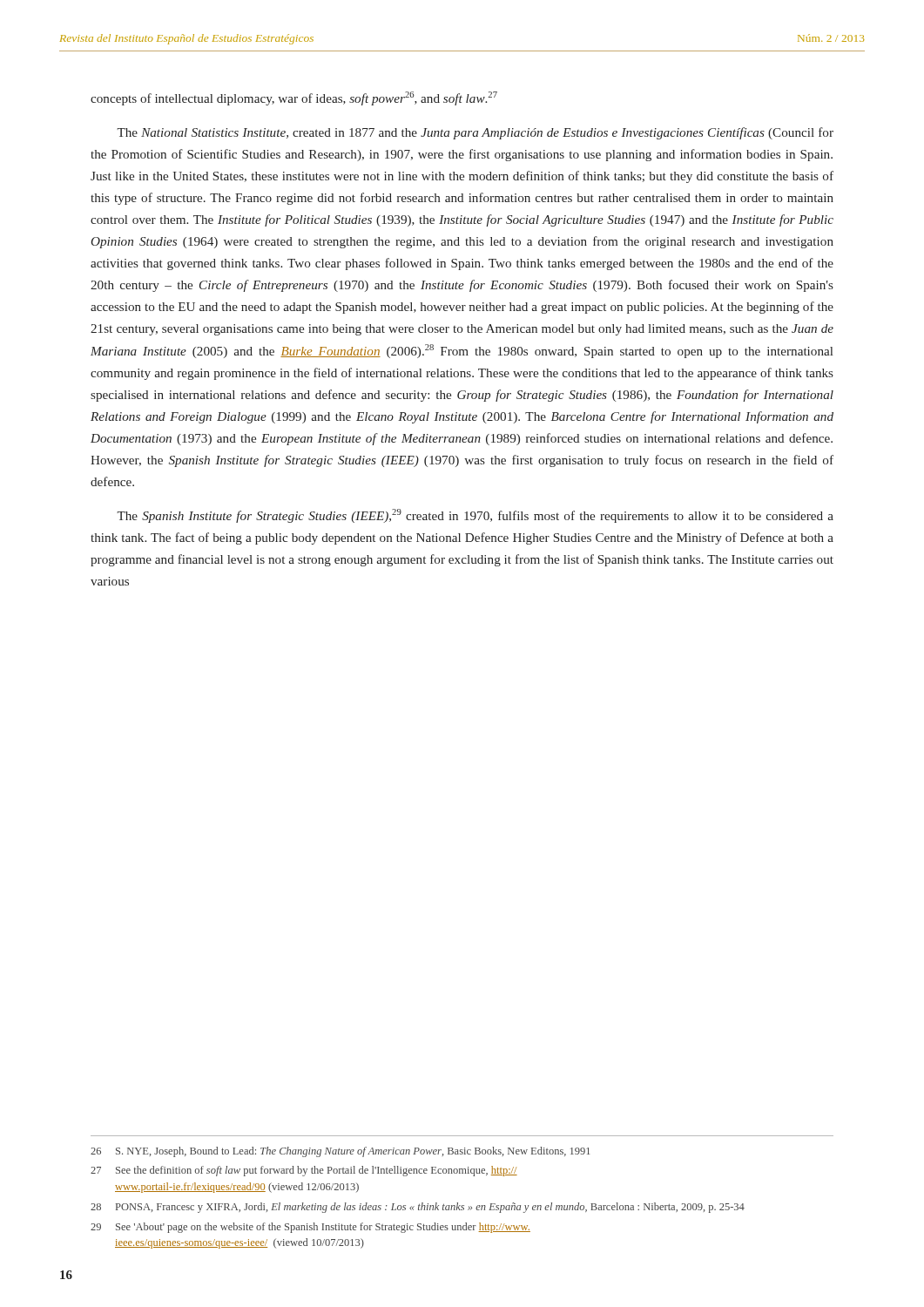Image resolution: width=924 pixels, height=1307 pixels.
Task: Locate the text block with the text "The National Statistics Institute,"
Action: (462, 307)
